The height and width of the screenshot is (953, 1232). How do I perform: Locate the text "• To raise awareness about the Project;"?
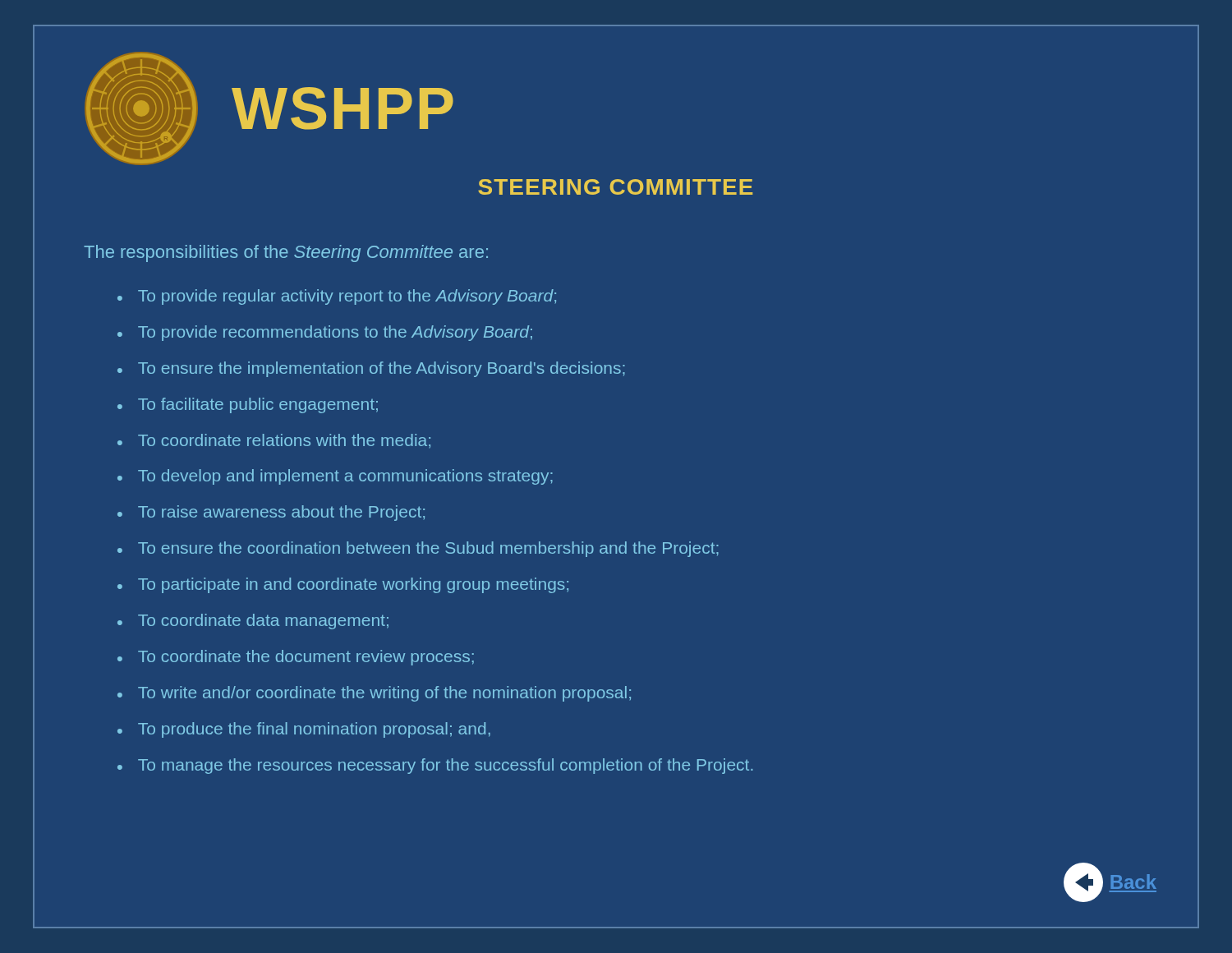coord(272,514)
